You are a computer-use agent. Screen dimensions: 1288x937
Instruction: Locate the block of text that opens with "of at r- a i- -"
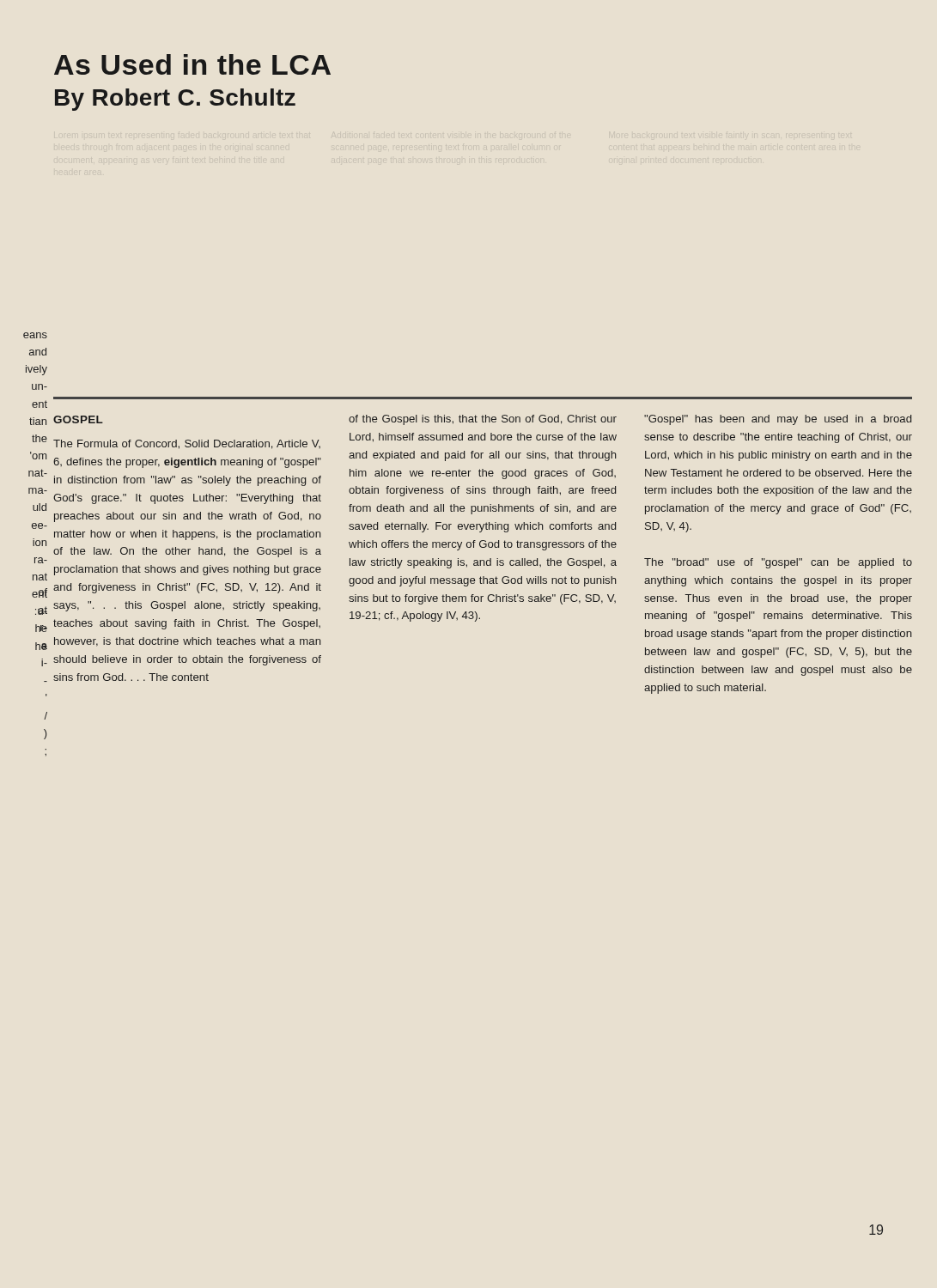[43, 671]
